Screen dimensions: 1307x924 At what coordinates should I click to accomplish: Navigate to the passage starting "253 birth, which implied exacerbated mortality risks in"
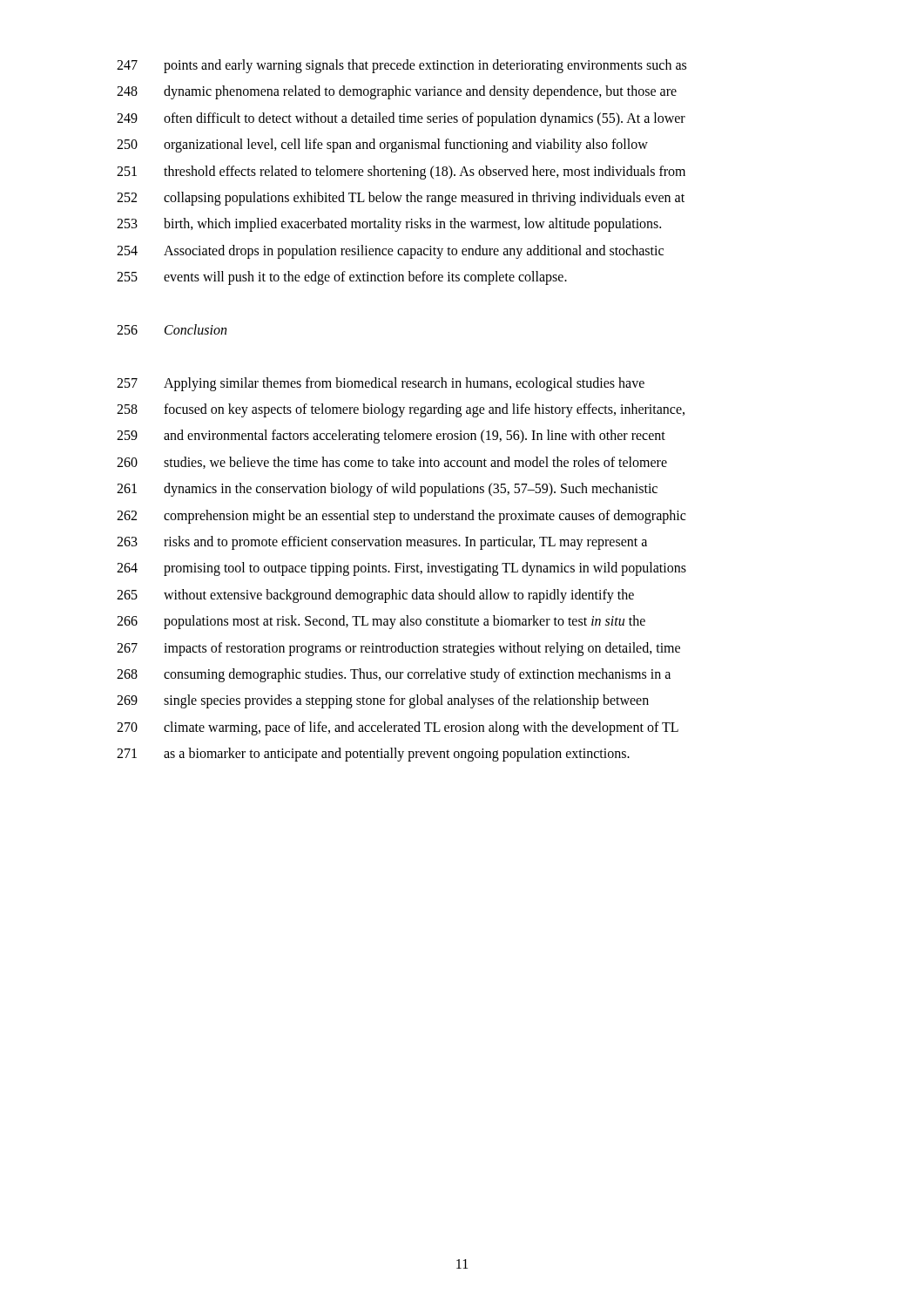[x=379, y=224]
